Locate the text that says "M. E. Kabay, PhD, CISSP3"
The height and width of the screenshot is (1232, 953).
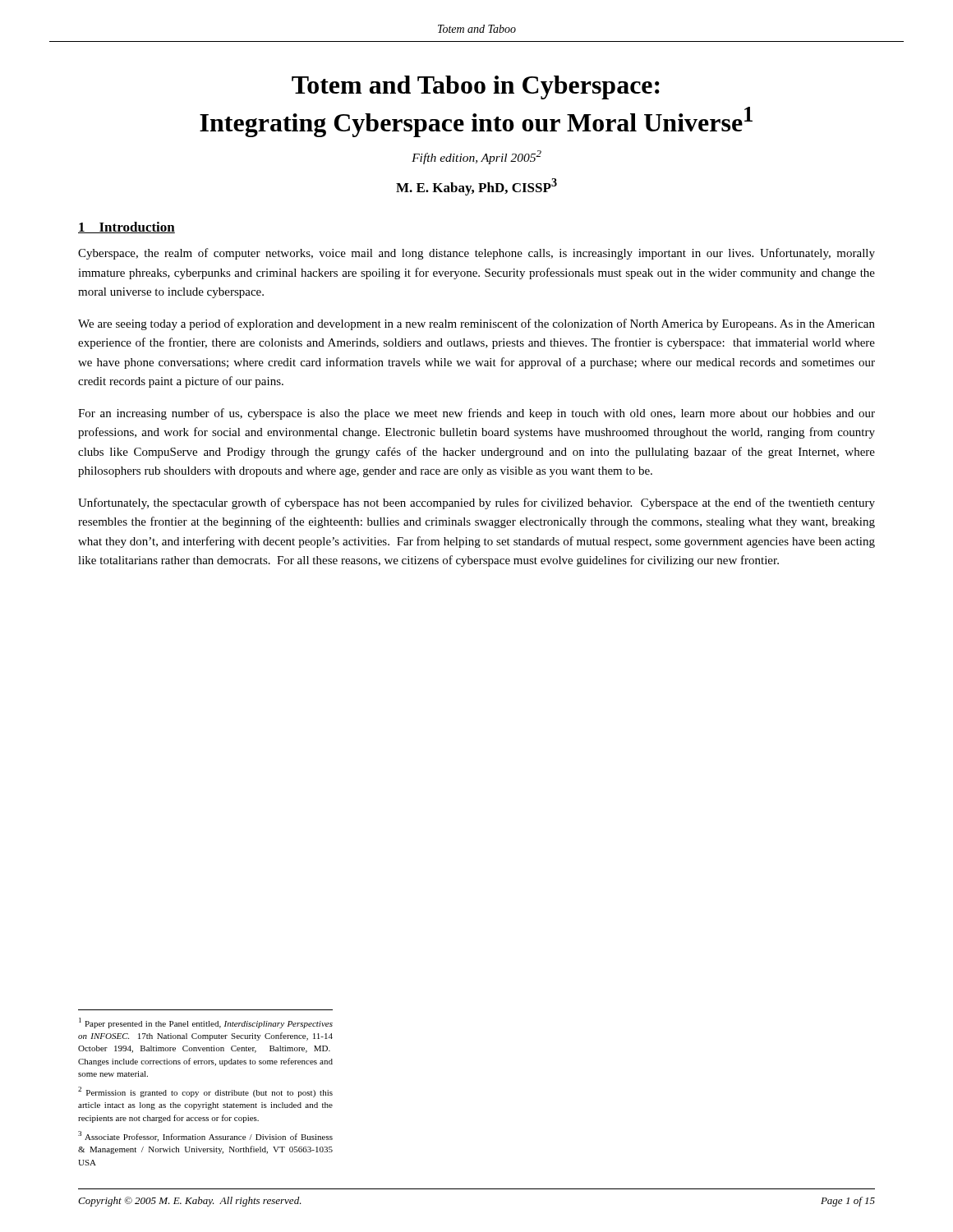click(x=476, y=186)
